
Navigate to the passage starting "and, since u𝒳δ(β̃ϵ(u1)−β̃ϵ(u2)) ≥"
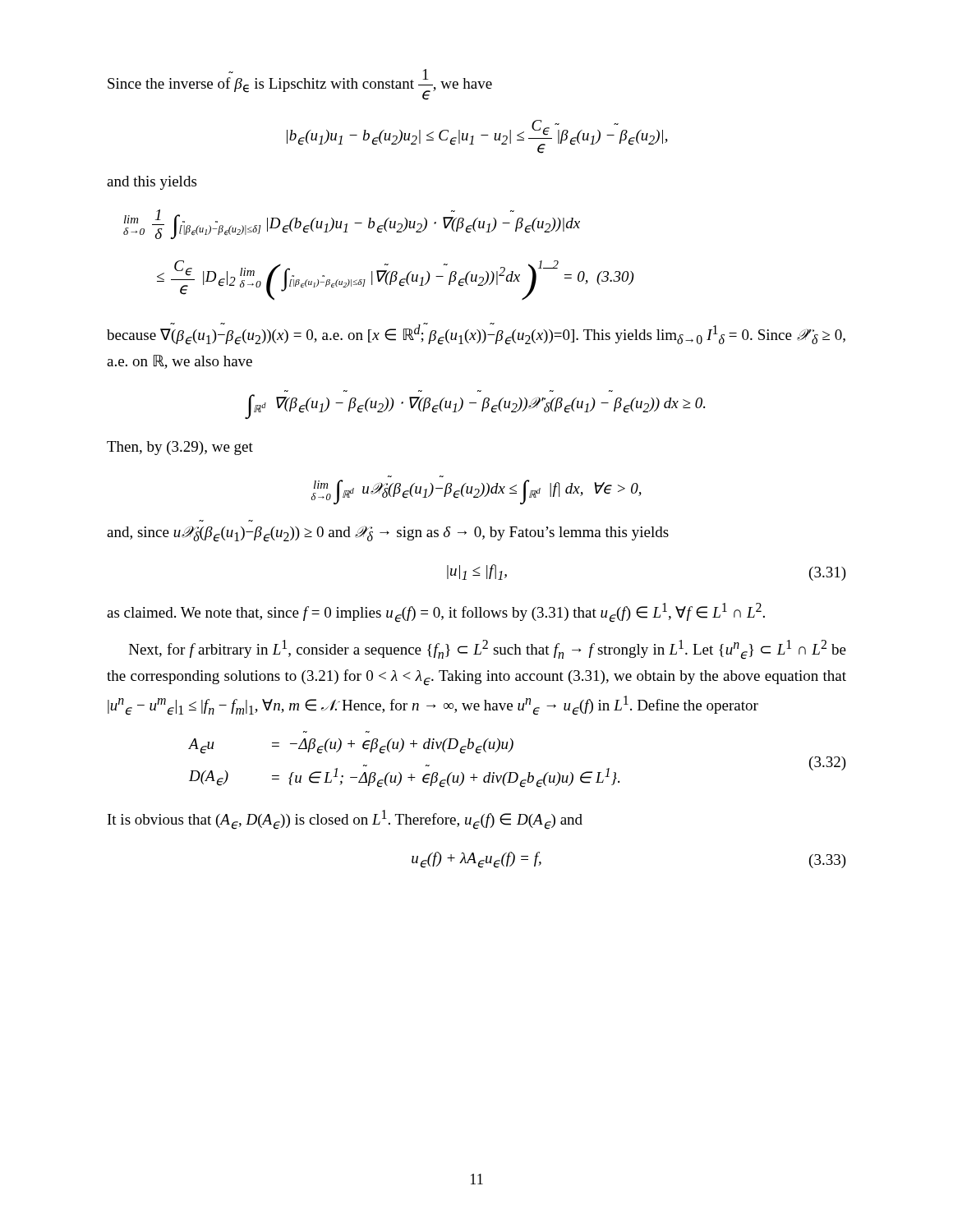coord(388,533)
